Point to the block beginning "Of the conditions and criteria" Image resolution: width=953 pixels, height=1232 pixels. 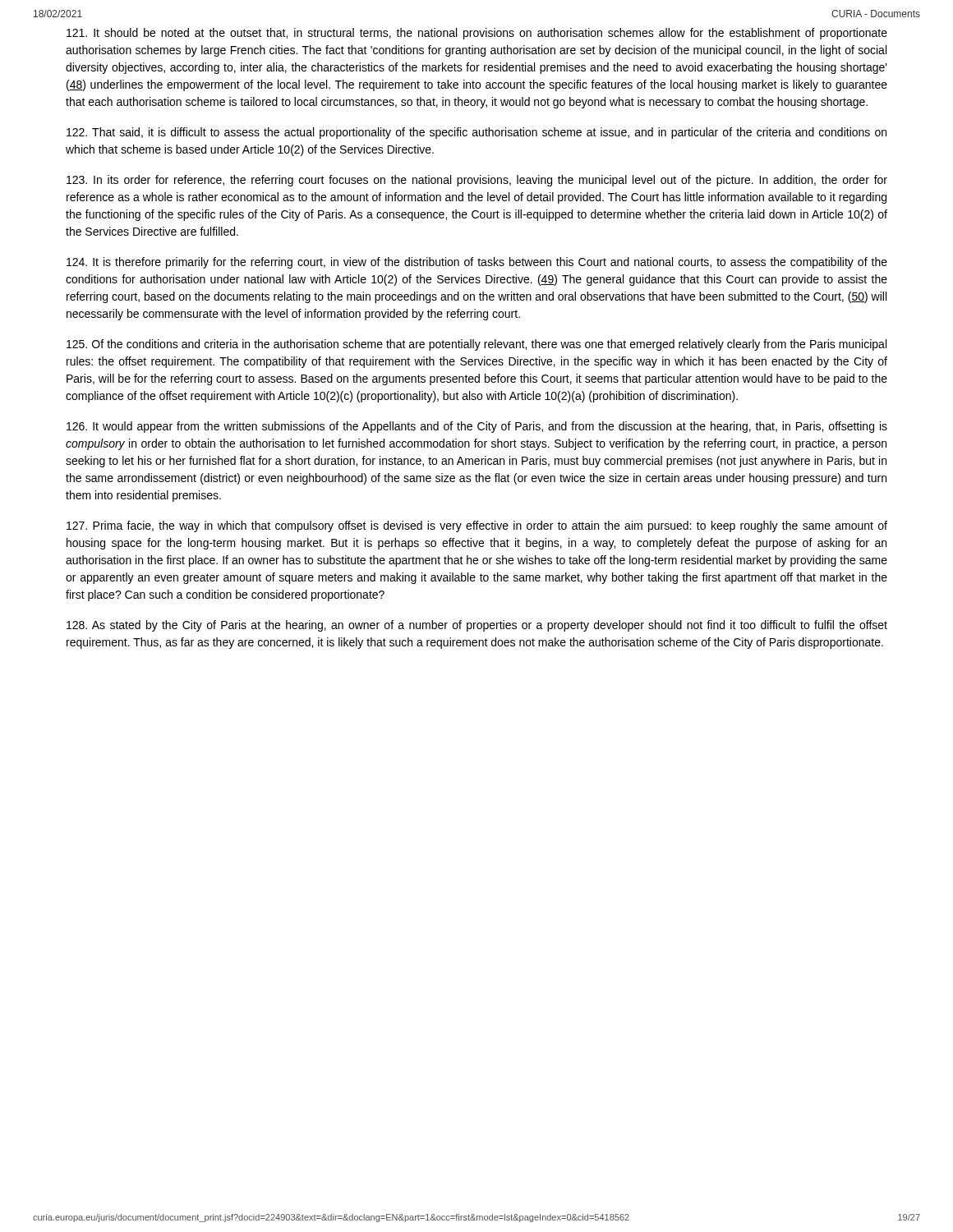coord(476,370)
